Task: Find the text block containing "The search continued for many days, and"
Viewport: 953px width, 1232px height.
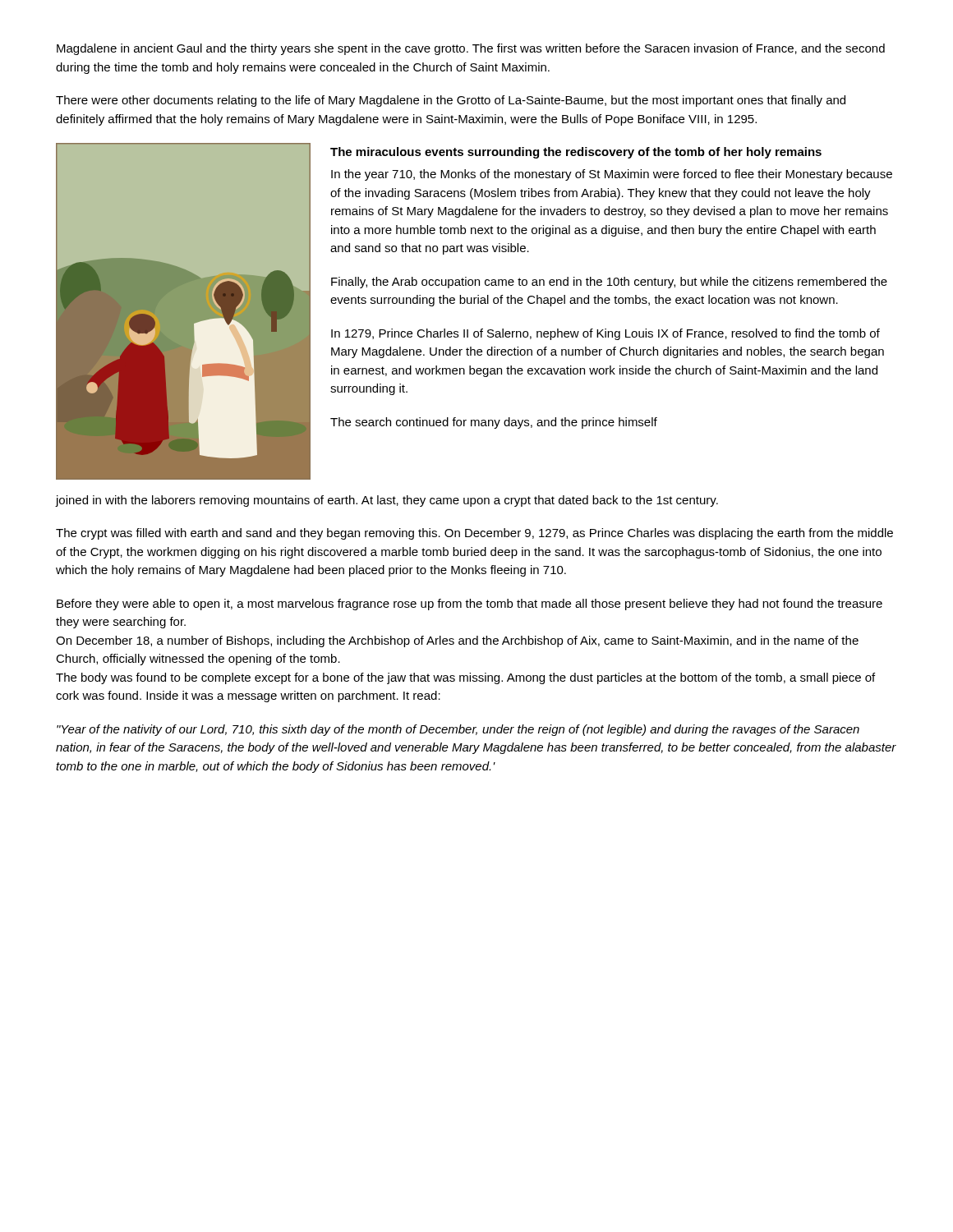Action: point(494,421)
